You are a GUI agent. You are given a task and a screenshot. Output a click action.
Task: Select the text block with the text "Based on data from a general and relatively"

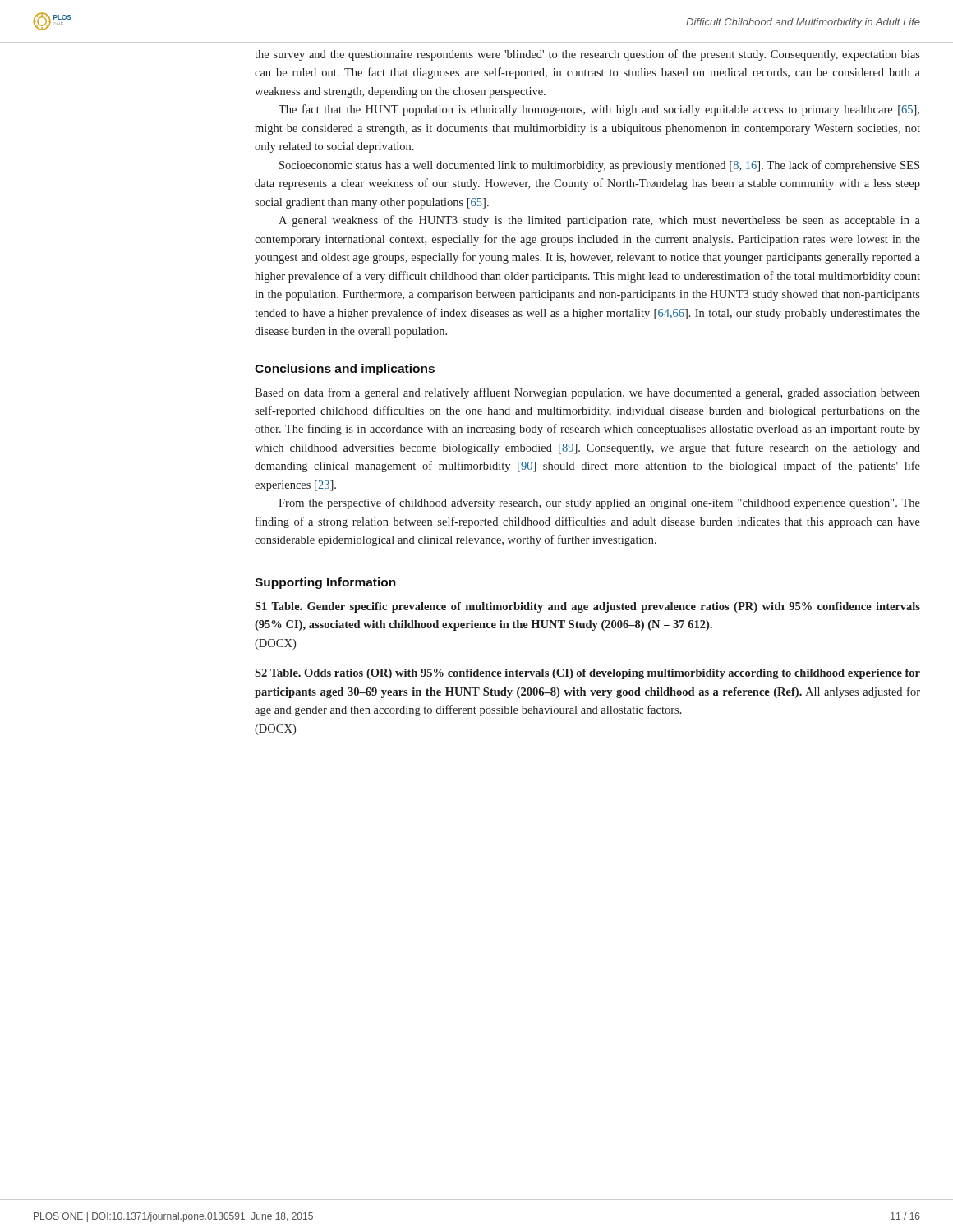[587, 466]
